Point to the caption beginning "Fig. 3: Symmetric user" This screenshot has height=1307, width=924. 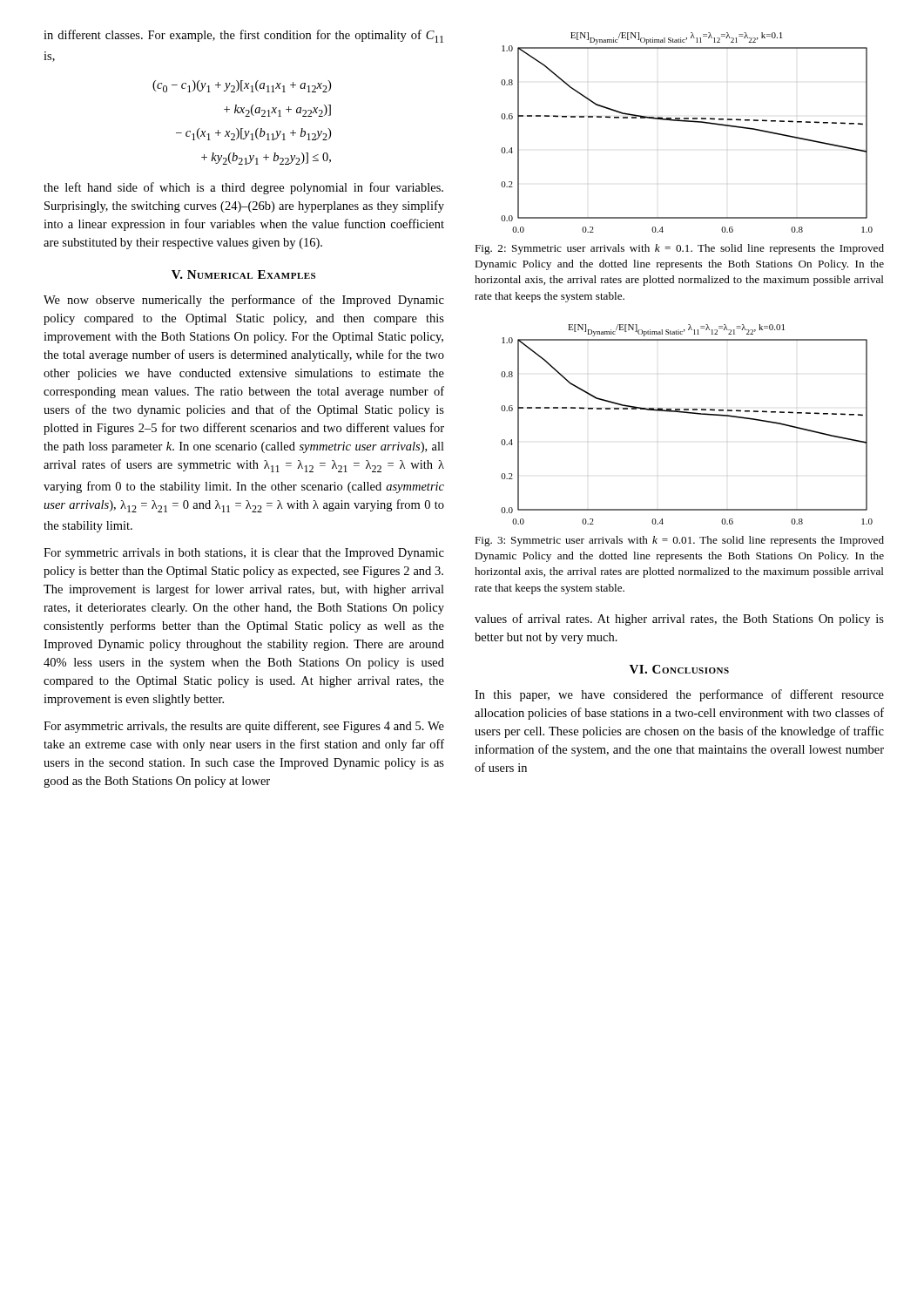coord(679,564)
